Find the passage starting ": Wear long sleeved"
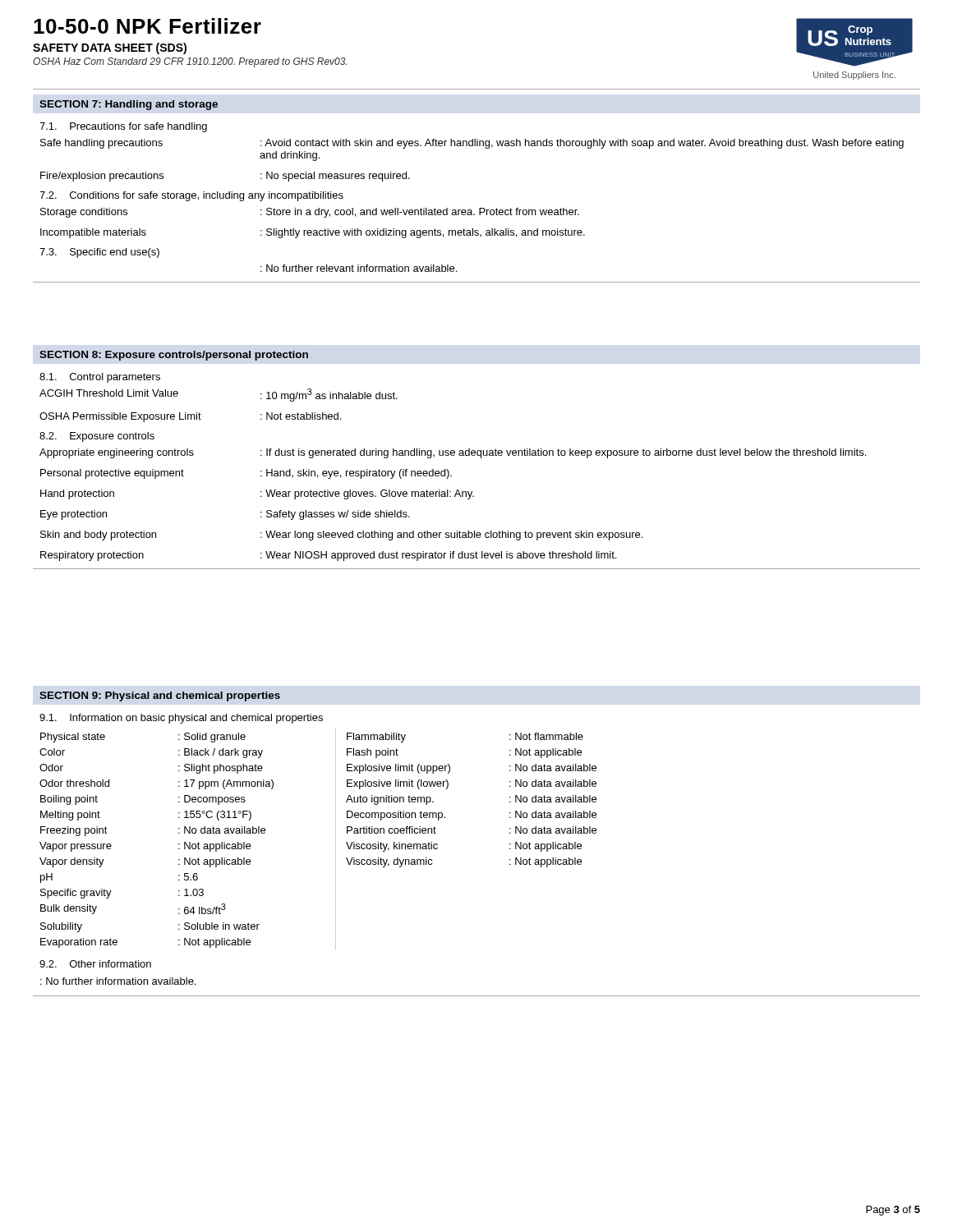 452,535
